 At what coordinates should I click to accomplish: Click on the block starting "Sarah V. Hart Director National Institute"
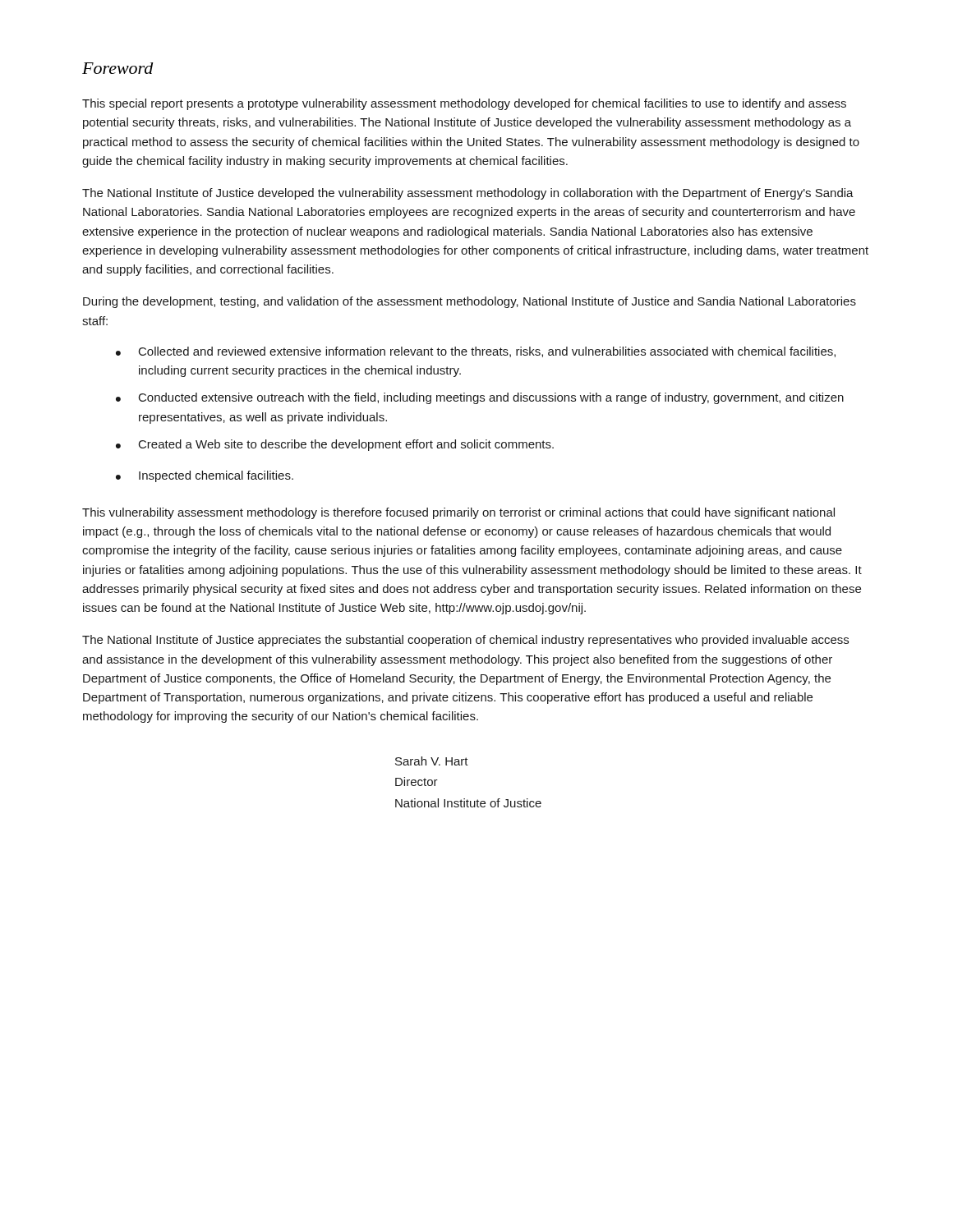432,761
